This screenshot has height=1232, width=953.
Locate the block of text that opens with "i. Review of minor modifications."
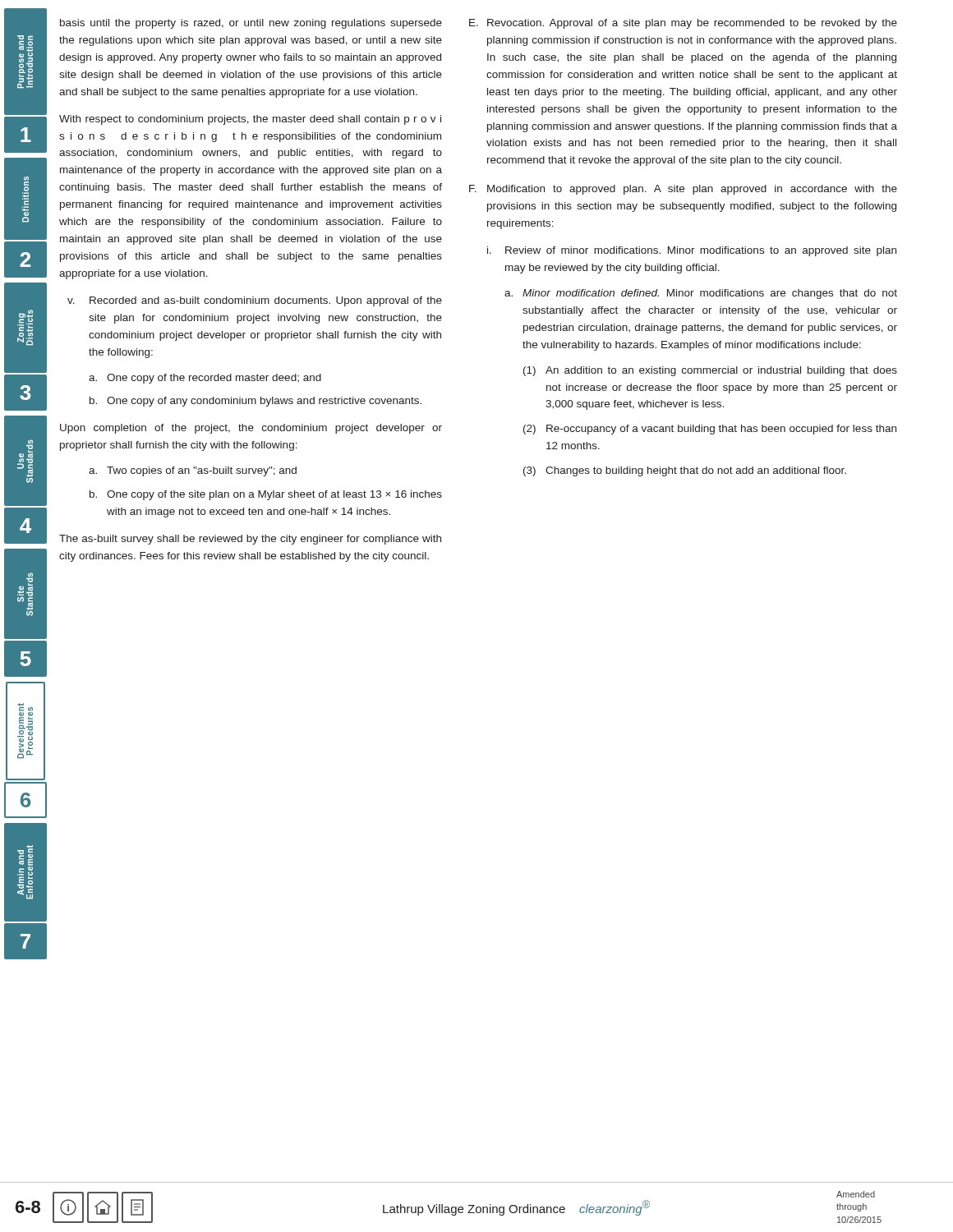(692, 260)
